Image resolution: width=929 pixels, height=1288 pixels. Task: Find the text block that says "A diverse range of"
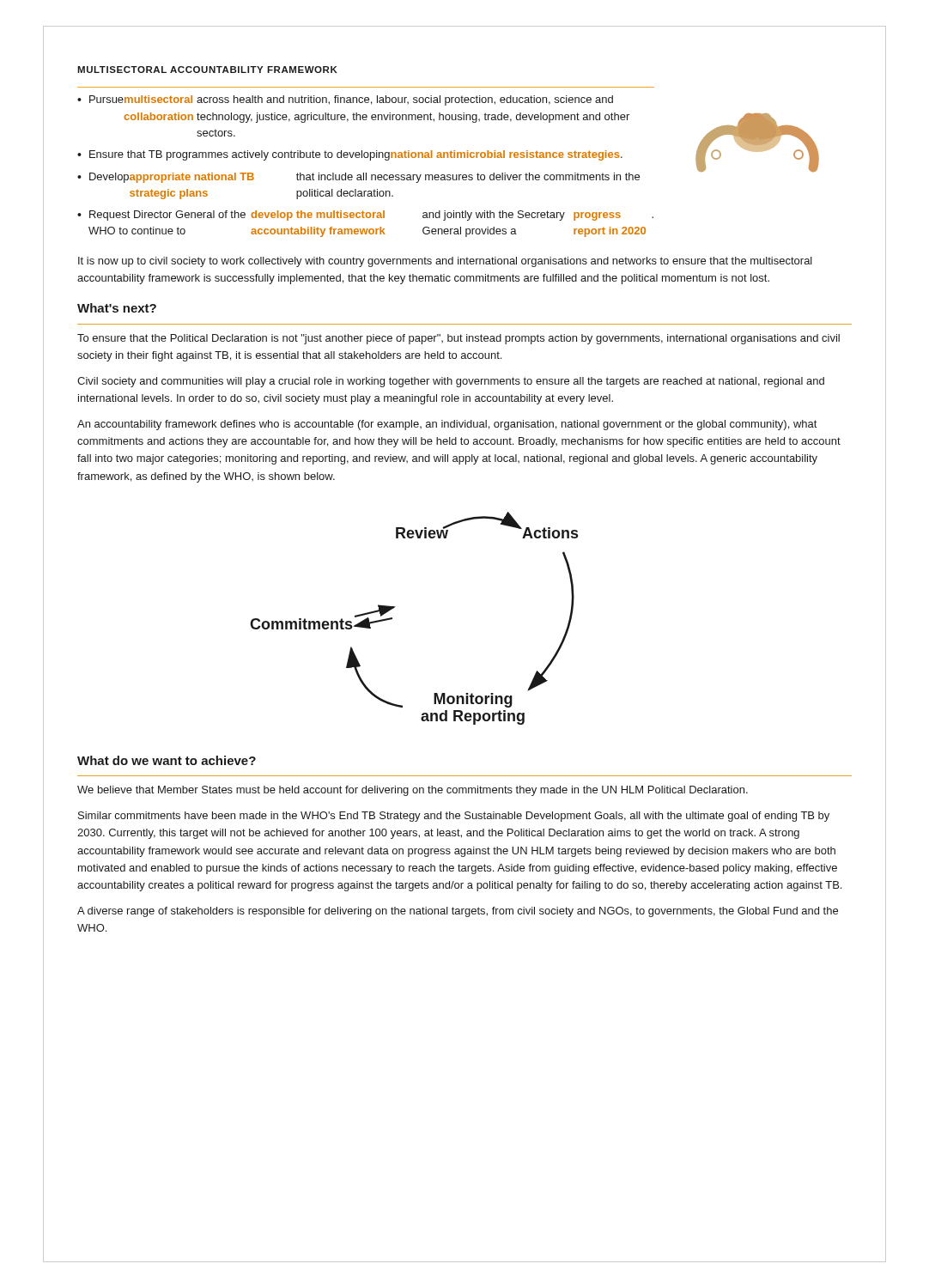(458, 919)
